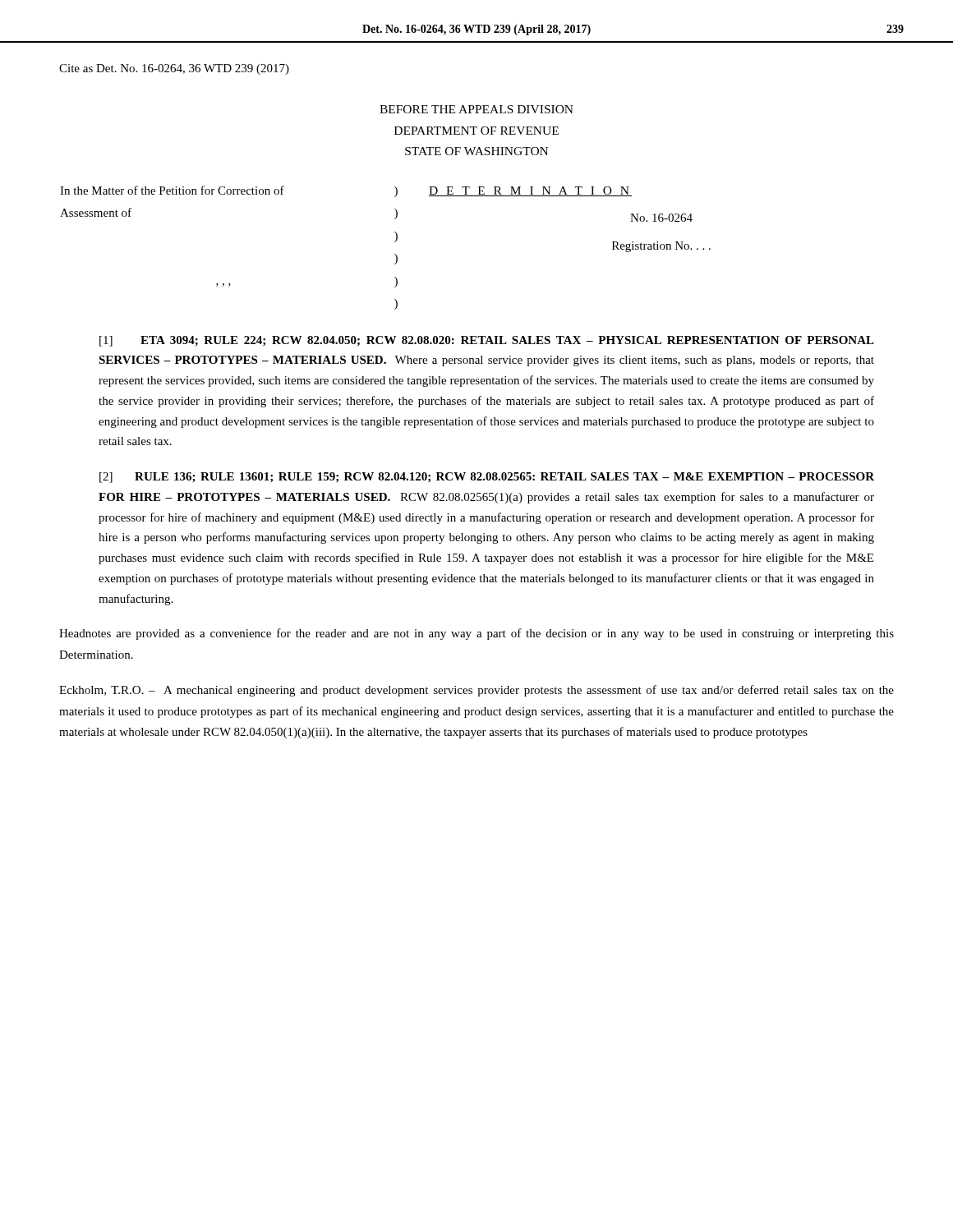Point to the block beginning "Headnotes are provided as"
This screenshot has height=1232, width=953.
[476, 644]
